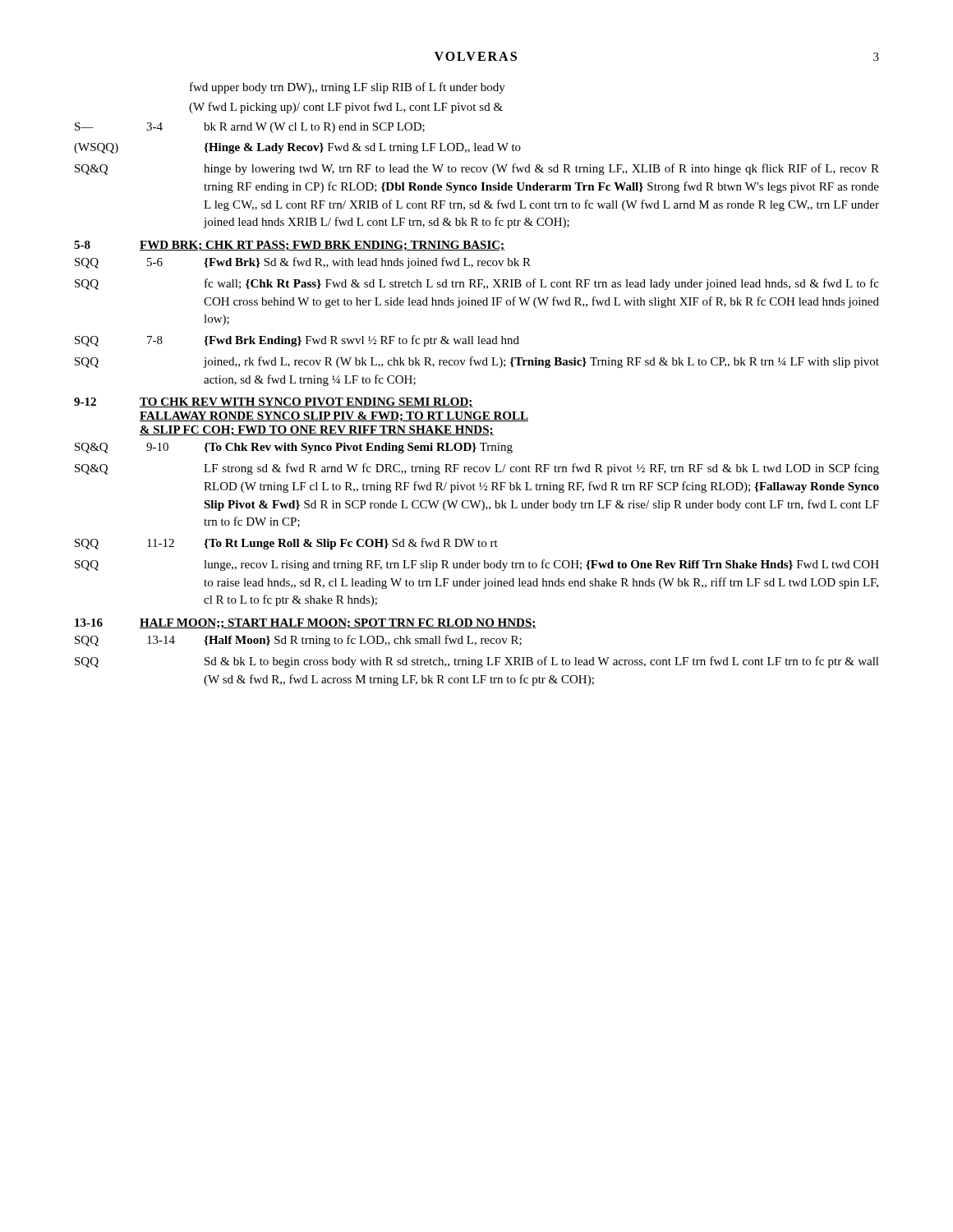
Task: Navigate to the text block starting "9-12 TO CHK REV WITH SYNCO PIVOT"
Action: pos(476,416)
